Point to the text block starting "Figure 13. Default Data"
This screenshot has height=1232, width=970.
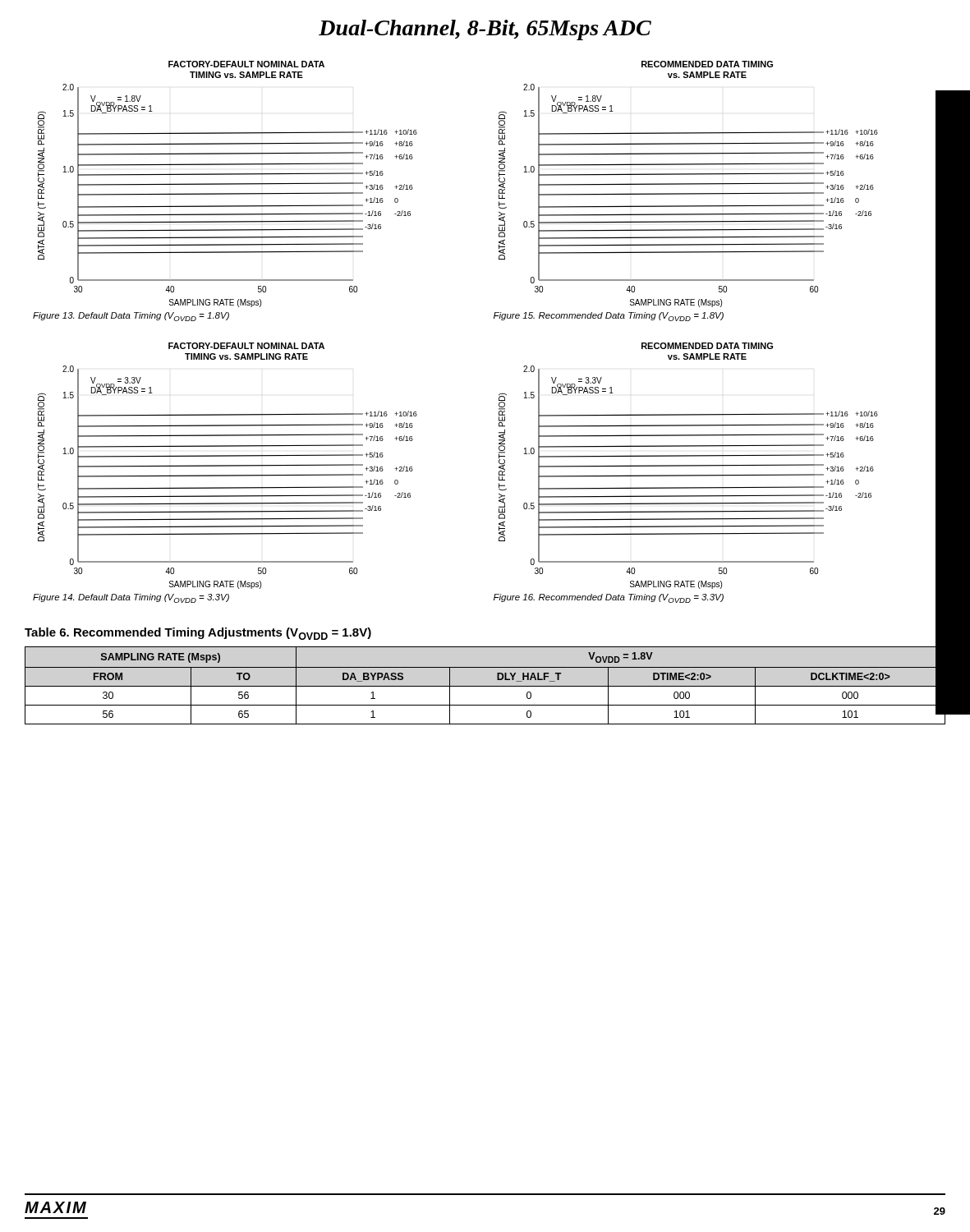click(131, 317)
